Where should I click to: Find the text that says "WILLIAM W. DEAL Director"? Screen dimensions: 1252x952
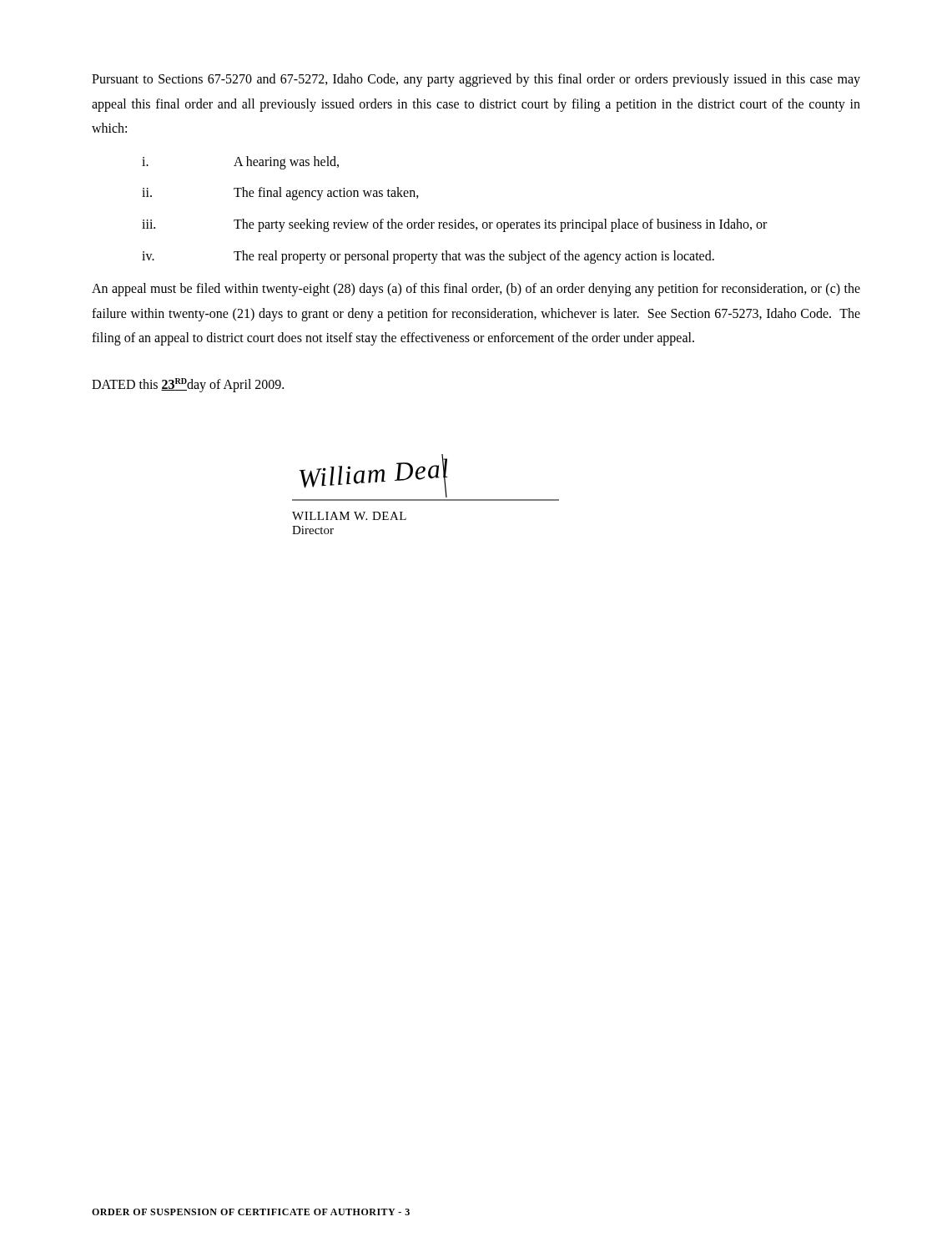349,516
